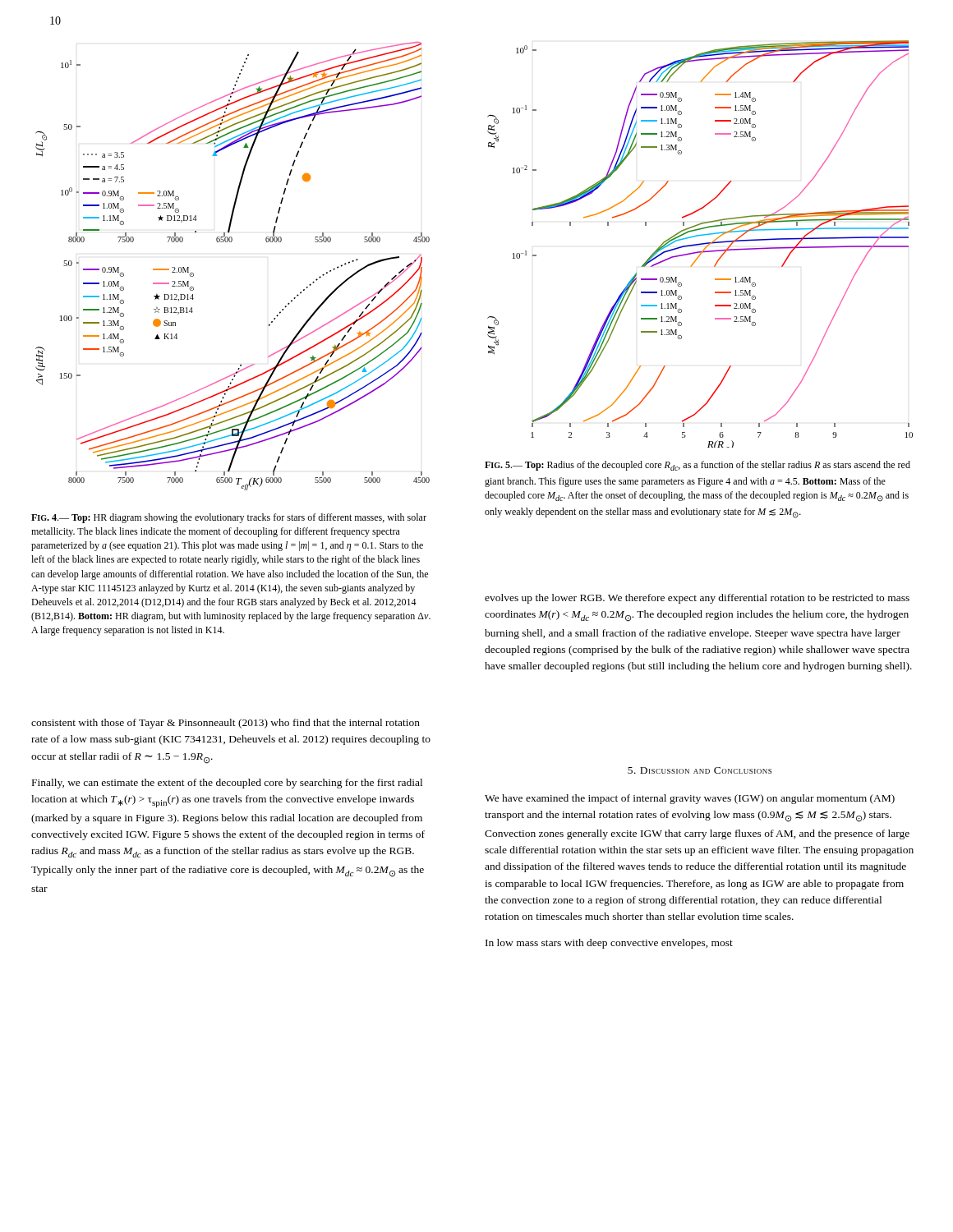Find the text starting "FIG. 4.— Top: HR diagram showing the evolutionary"
The height and width of the screenshot is (1232, 953).
click(232, 574)
